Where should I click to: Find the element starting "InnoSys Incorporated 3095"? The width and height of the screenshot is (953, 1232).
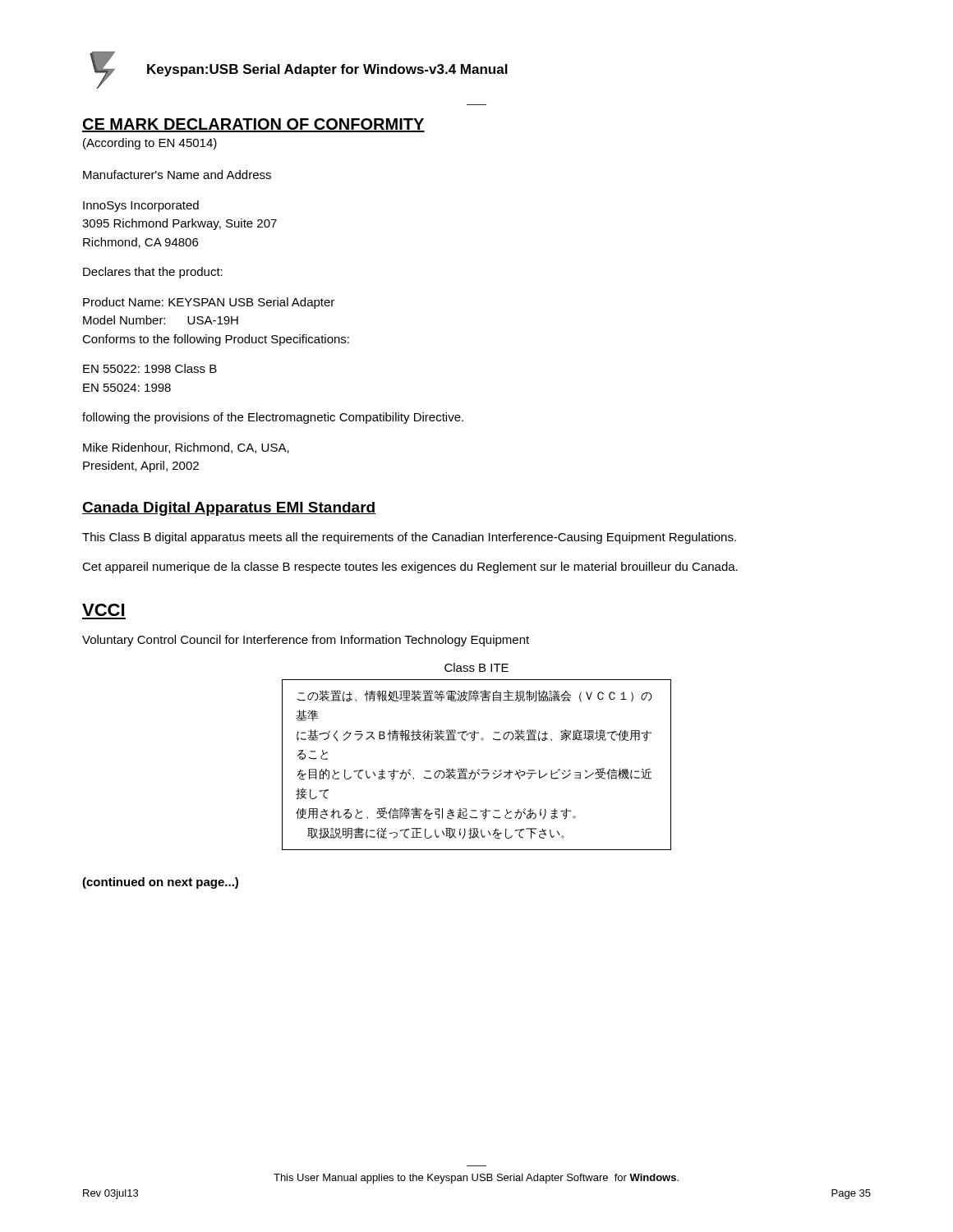click(x=180, y=223)
